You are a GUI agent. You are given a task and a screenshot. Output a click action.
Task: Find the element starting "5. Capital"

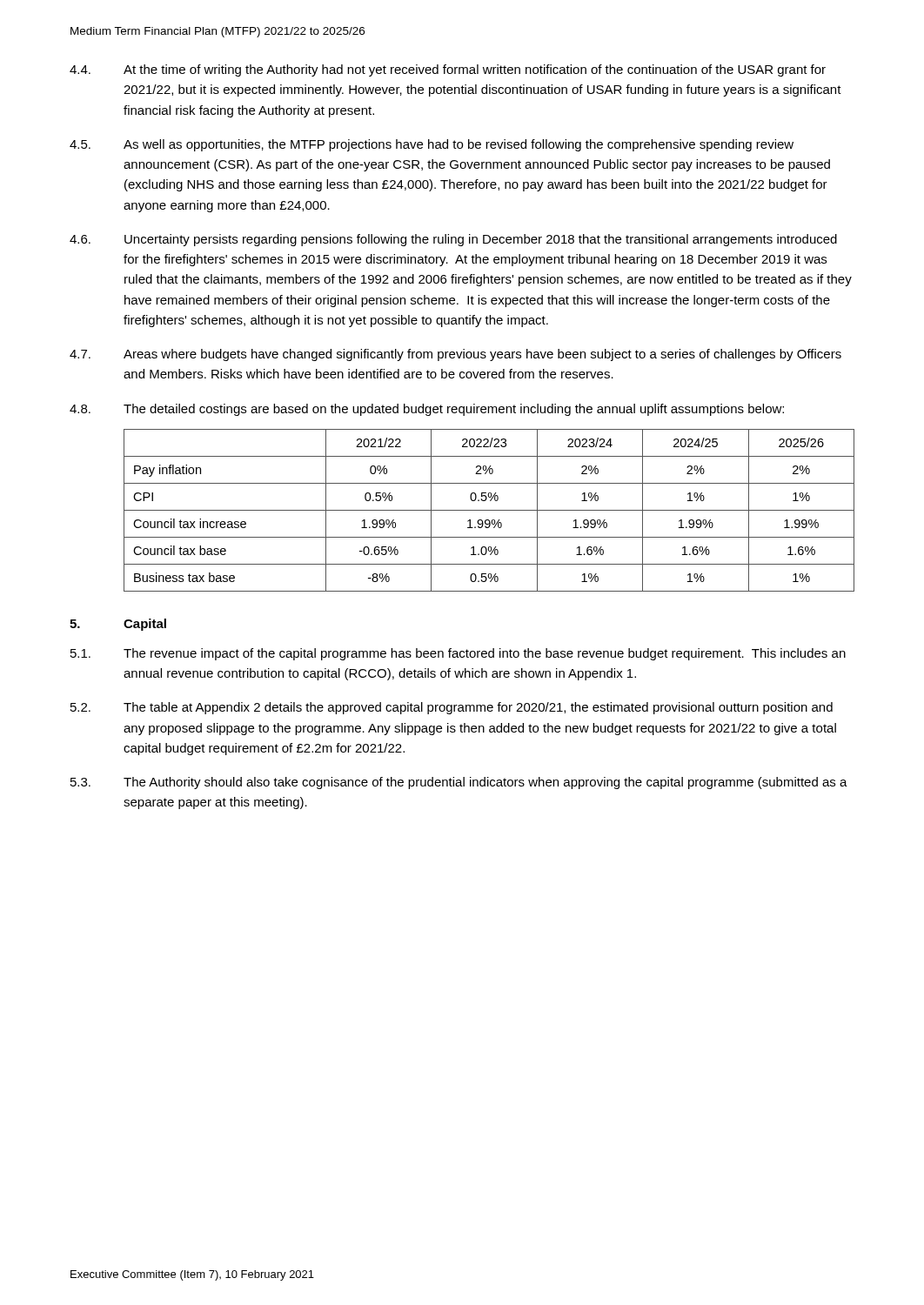[118, 623]
